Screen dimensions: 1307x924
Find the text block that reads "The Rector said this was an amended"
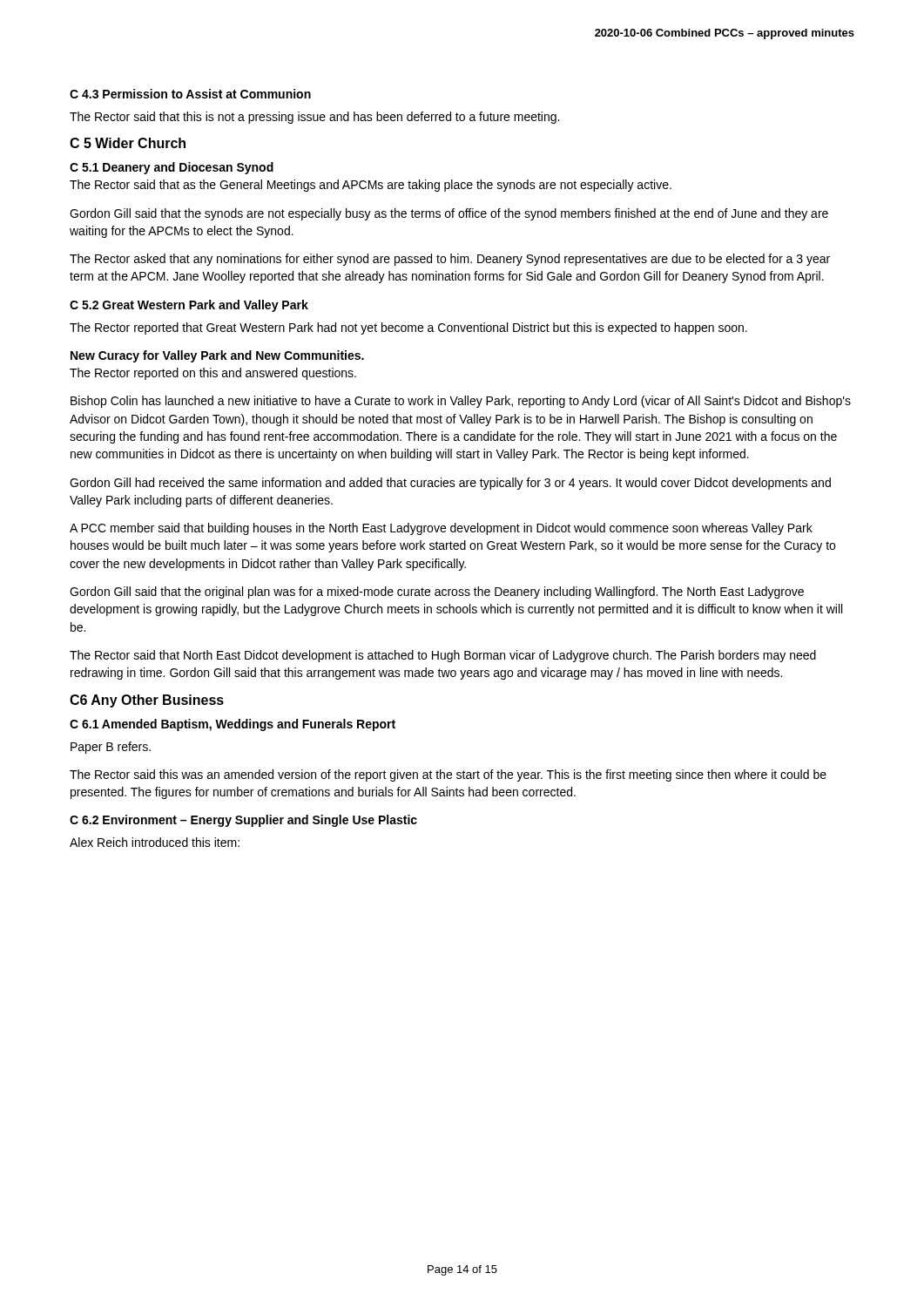(462, 783)
